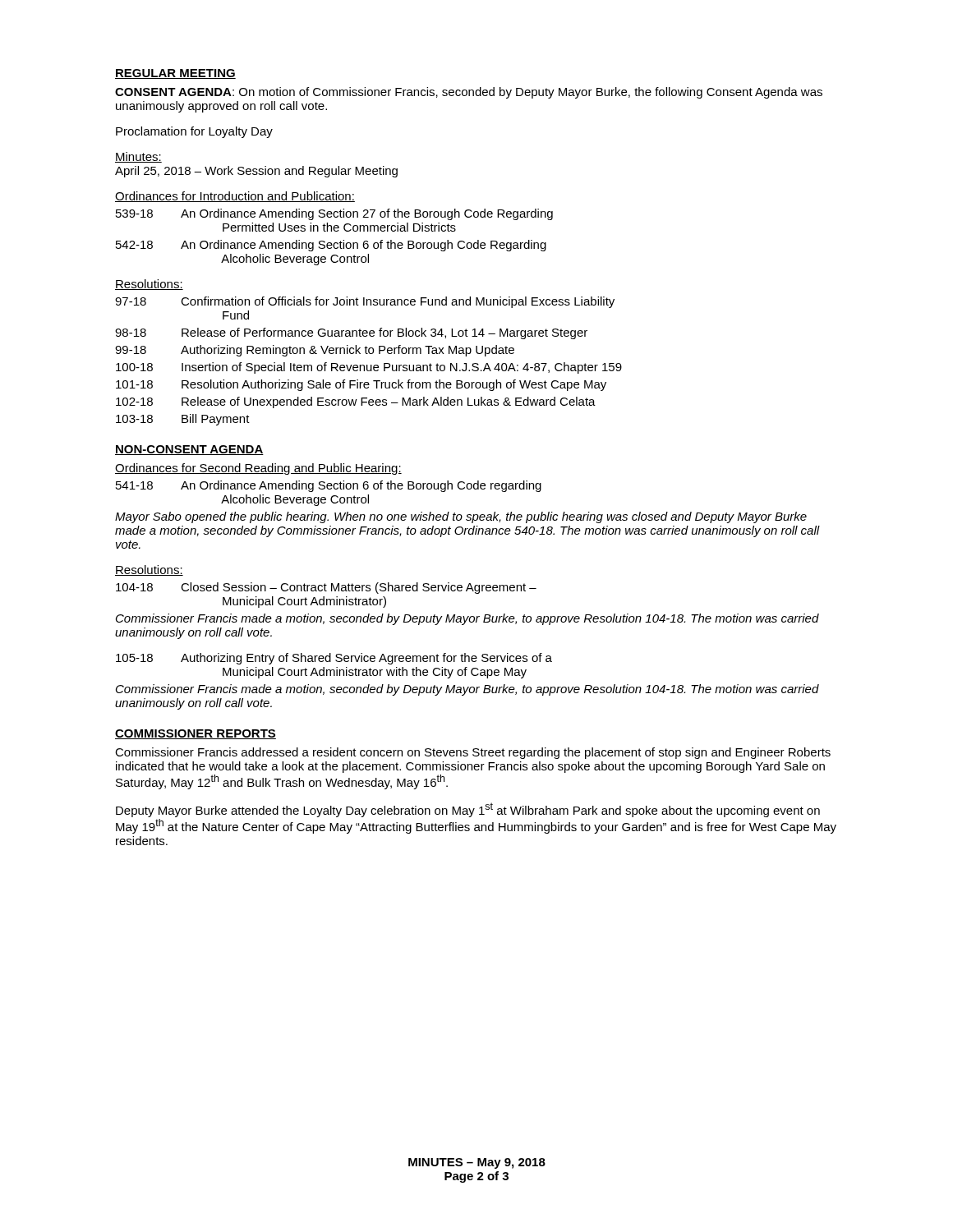This screenshot has width=953, height=1232.
Task: Point to the block beginning "99-18 Authorizing Remington & Vernick to"
Action: 315,349
